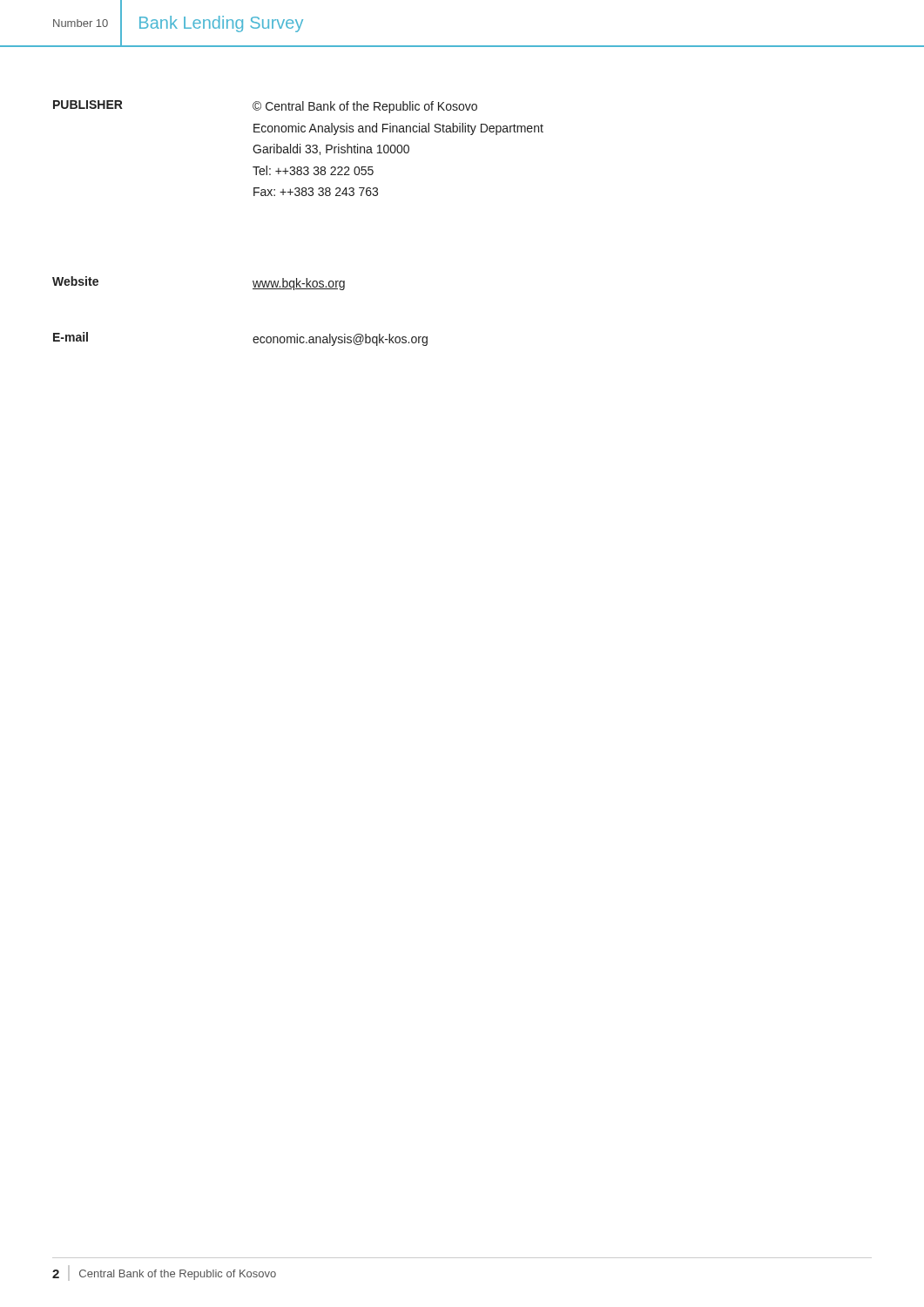This screenshot has height=1307, width=924.
Task: Click on the text starting "Website www.bqk-kos.org"
Action: [81, 283]
